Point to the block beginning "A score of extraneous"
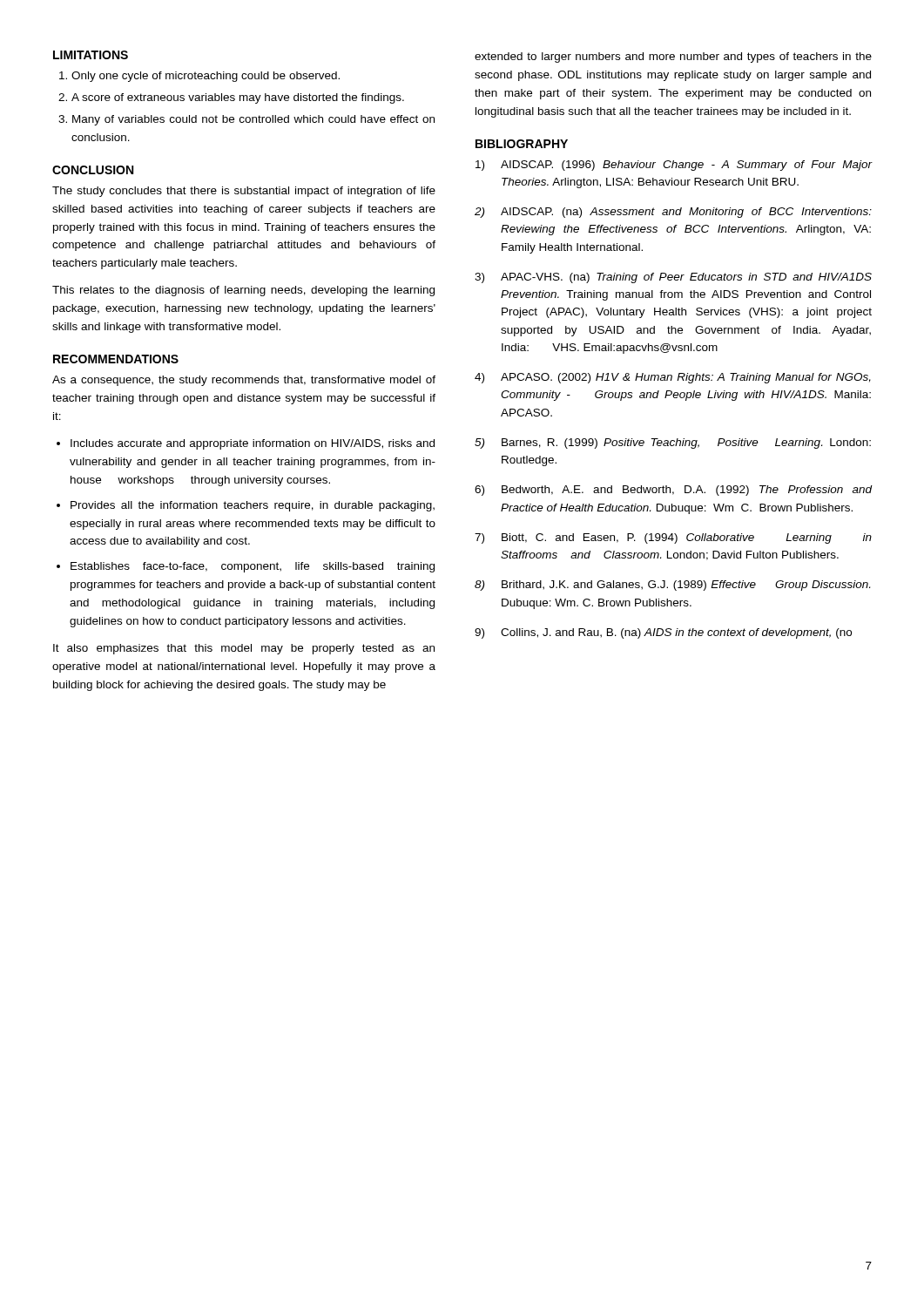The image size is (924, 1307). pyautogui.click(x=238, y=97)
